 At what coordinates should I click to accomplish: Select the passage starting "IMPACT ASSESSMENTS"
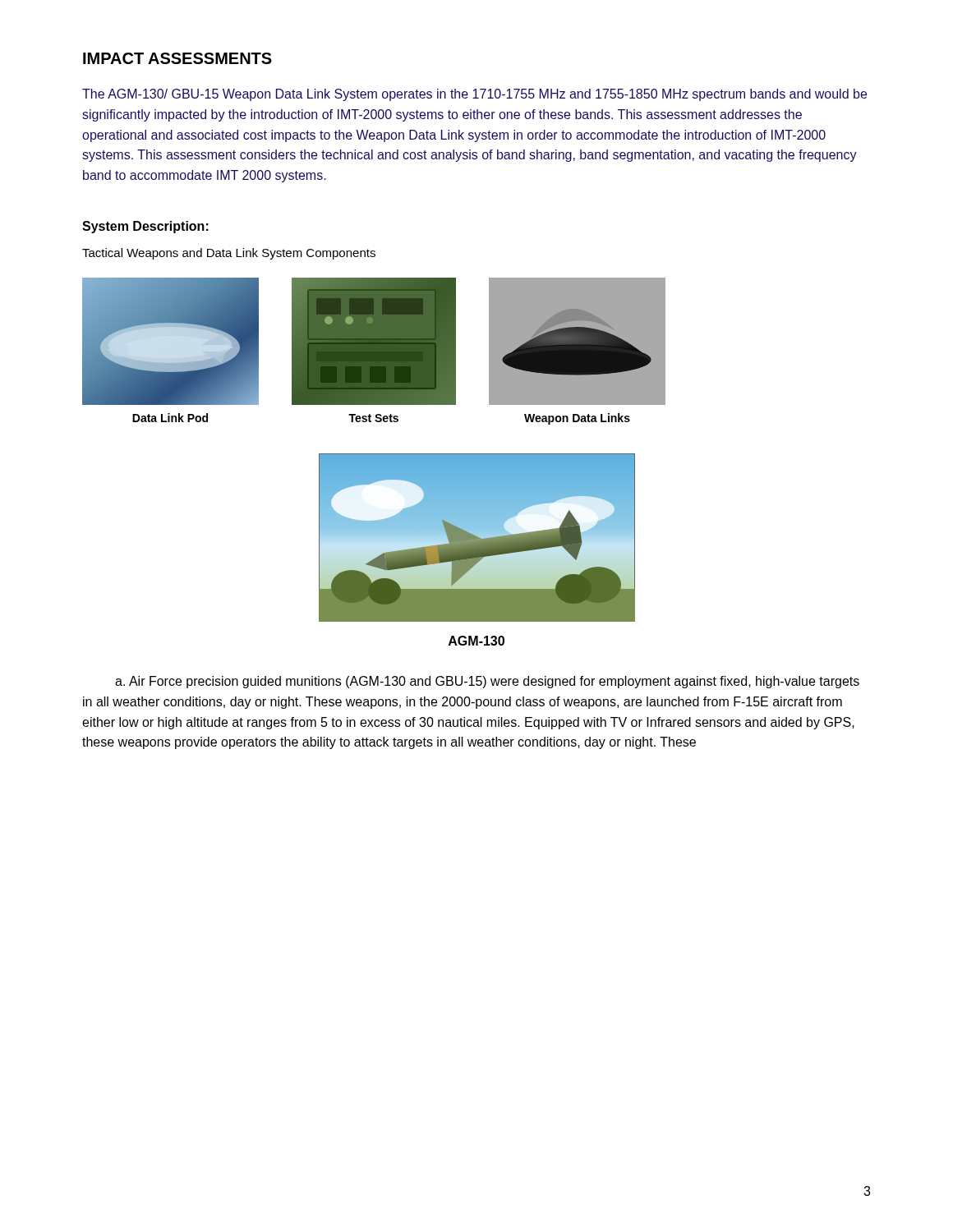[x=177, y=58]
